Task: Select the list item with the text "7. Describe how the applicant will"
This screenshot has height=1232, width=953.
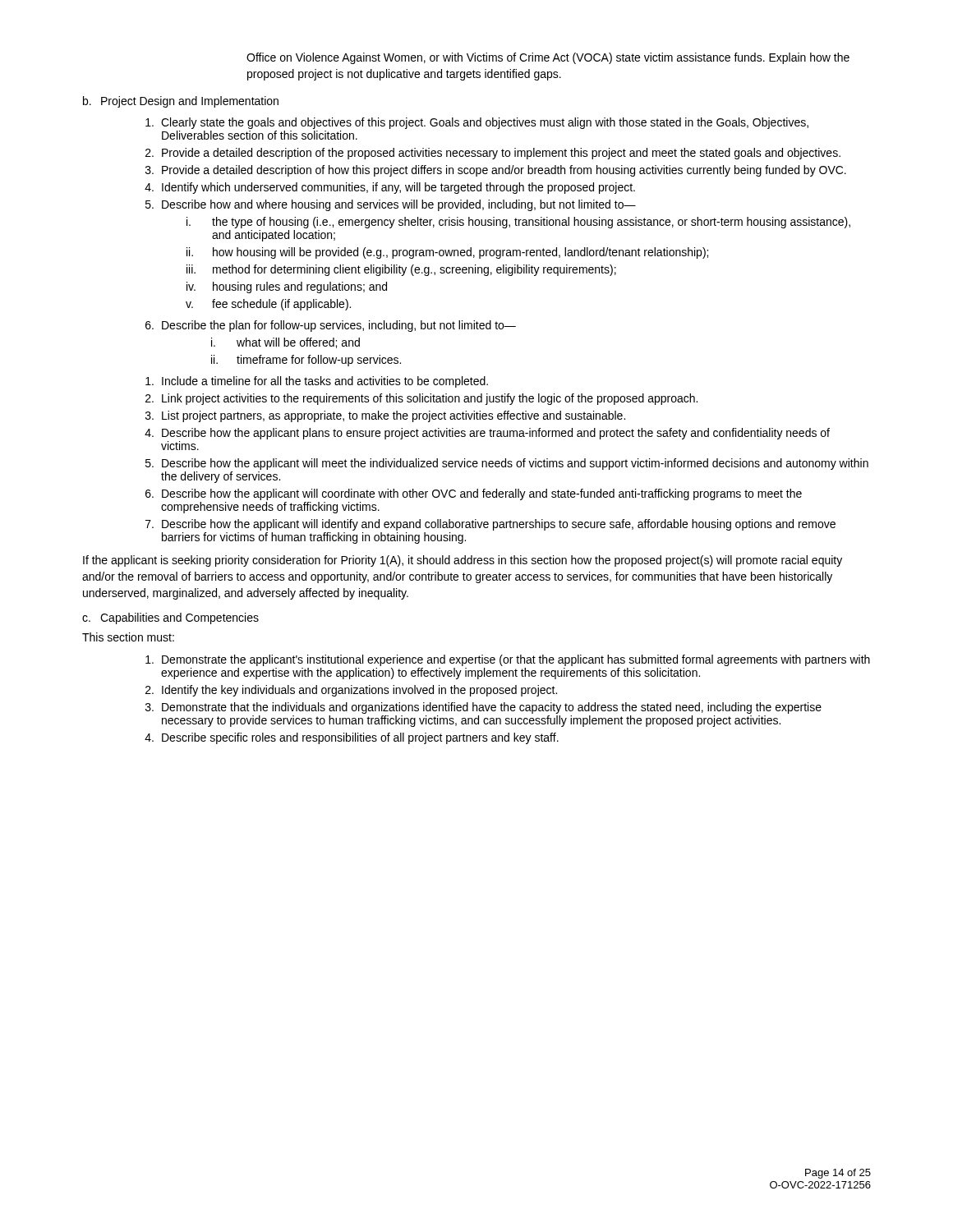Action: tap(501, 530)
